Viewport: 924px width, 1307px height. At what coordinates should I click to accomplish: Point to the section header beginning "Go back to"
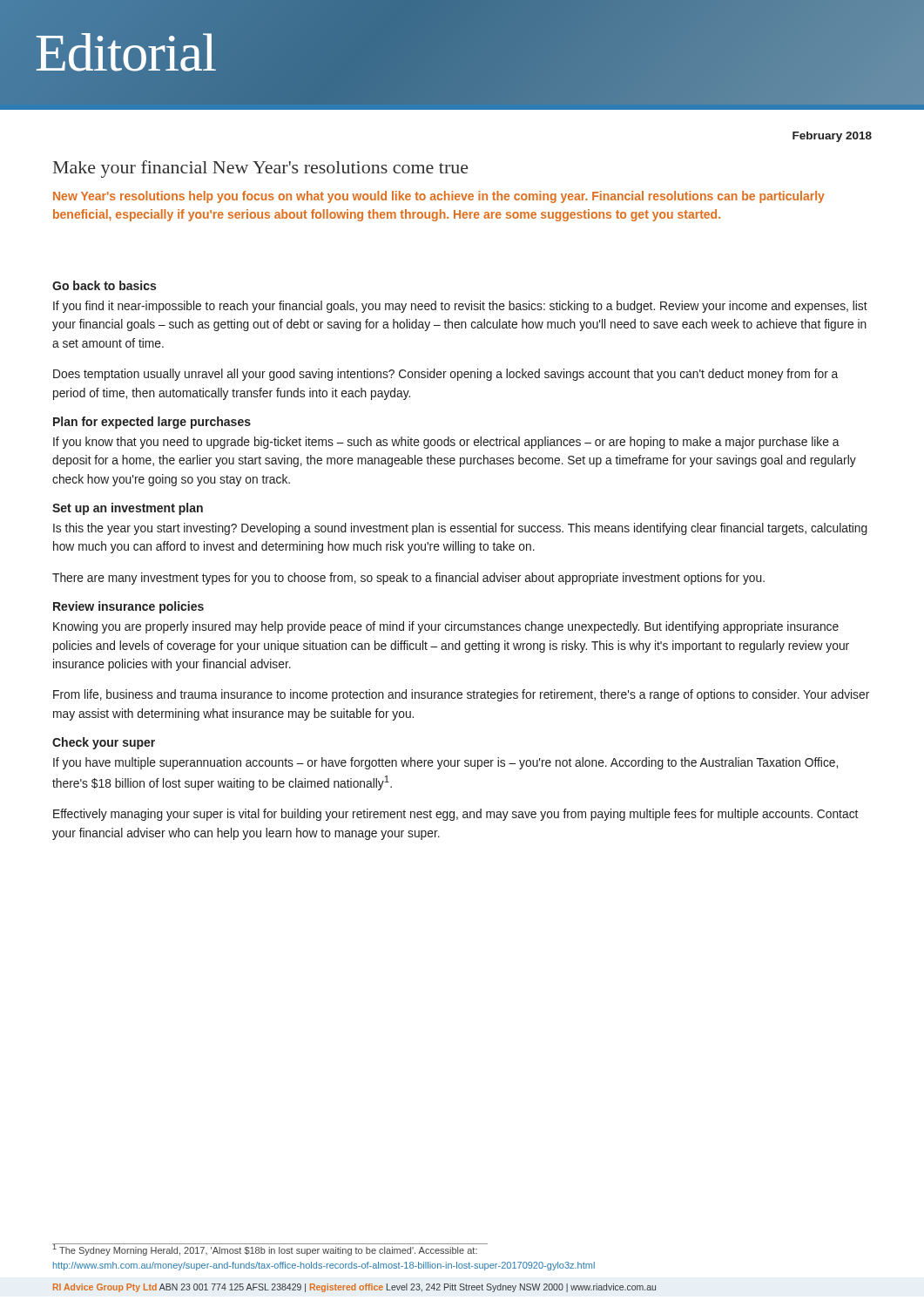tap(104, 286)
